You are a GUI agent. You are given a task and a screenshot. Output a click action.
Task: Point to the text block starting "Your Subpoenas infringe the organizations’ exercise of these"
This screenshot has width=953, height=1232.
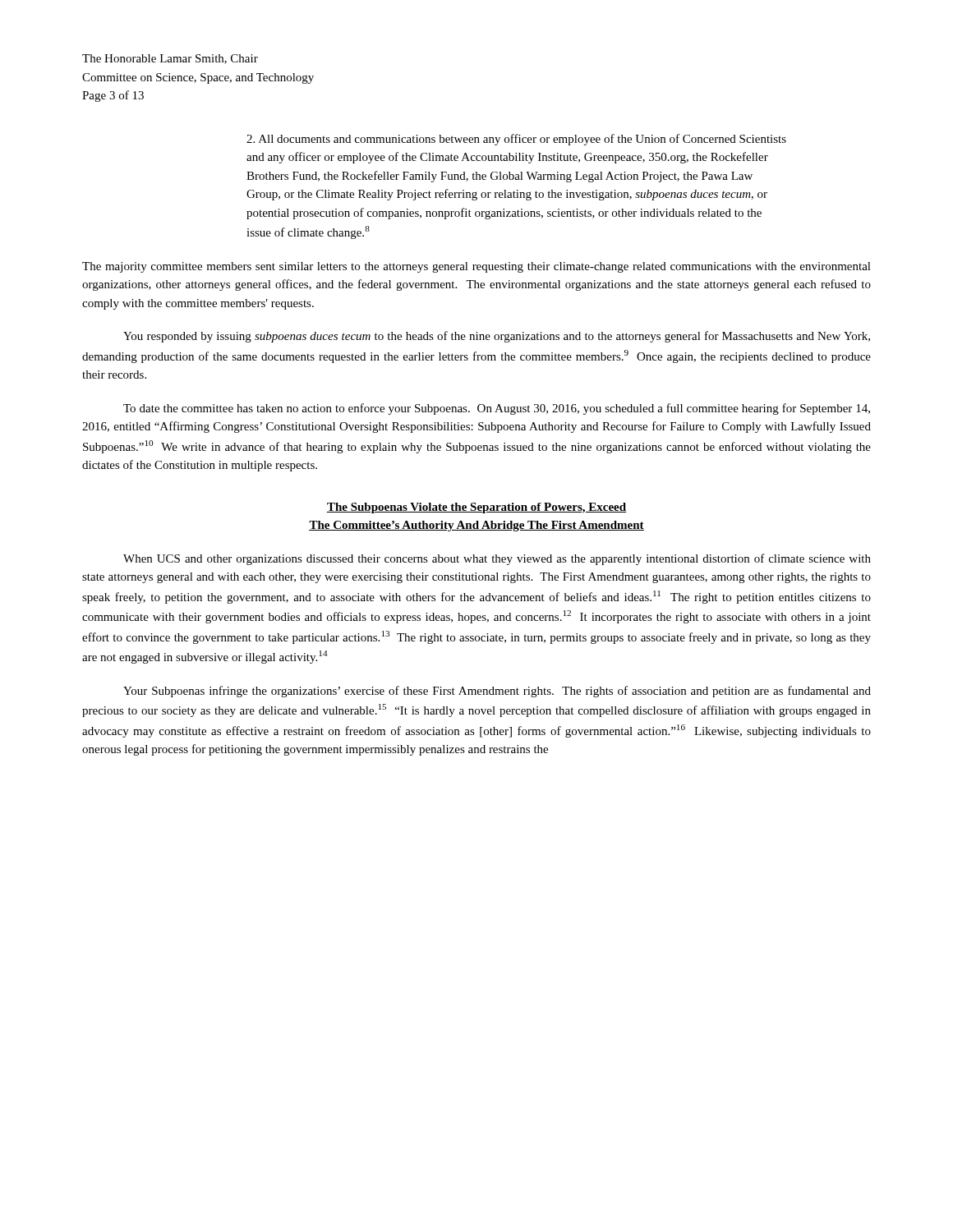tap(476, 720)
